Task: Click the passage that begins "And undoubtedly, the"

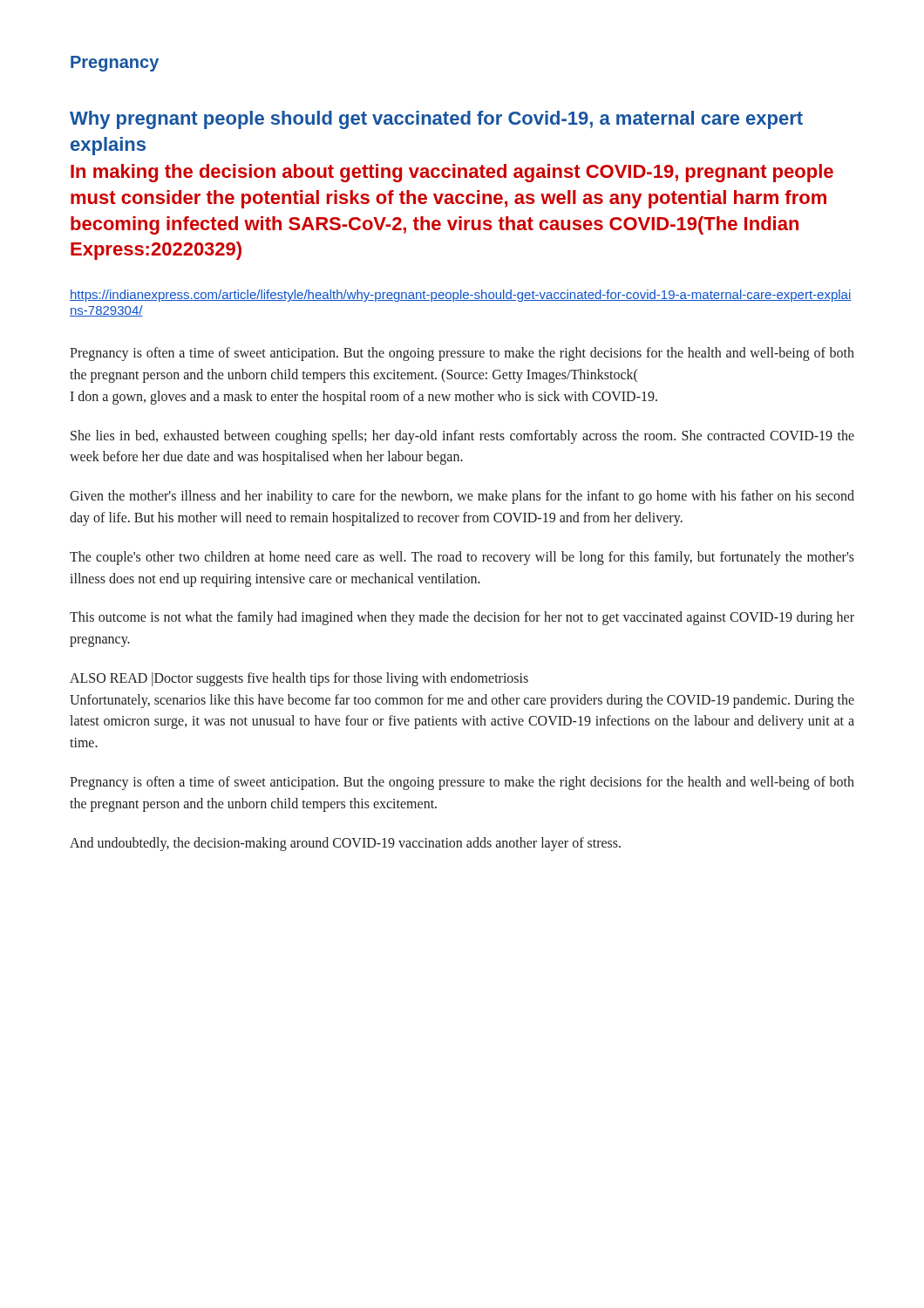Action: pyautogui.click(x=346, y=842)
